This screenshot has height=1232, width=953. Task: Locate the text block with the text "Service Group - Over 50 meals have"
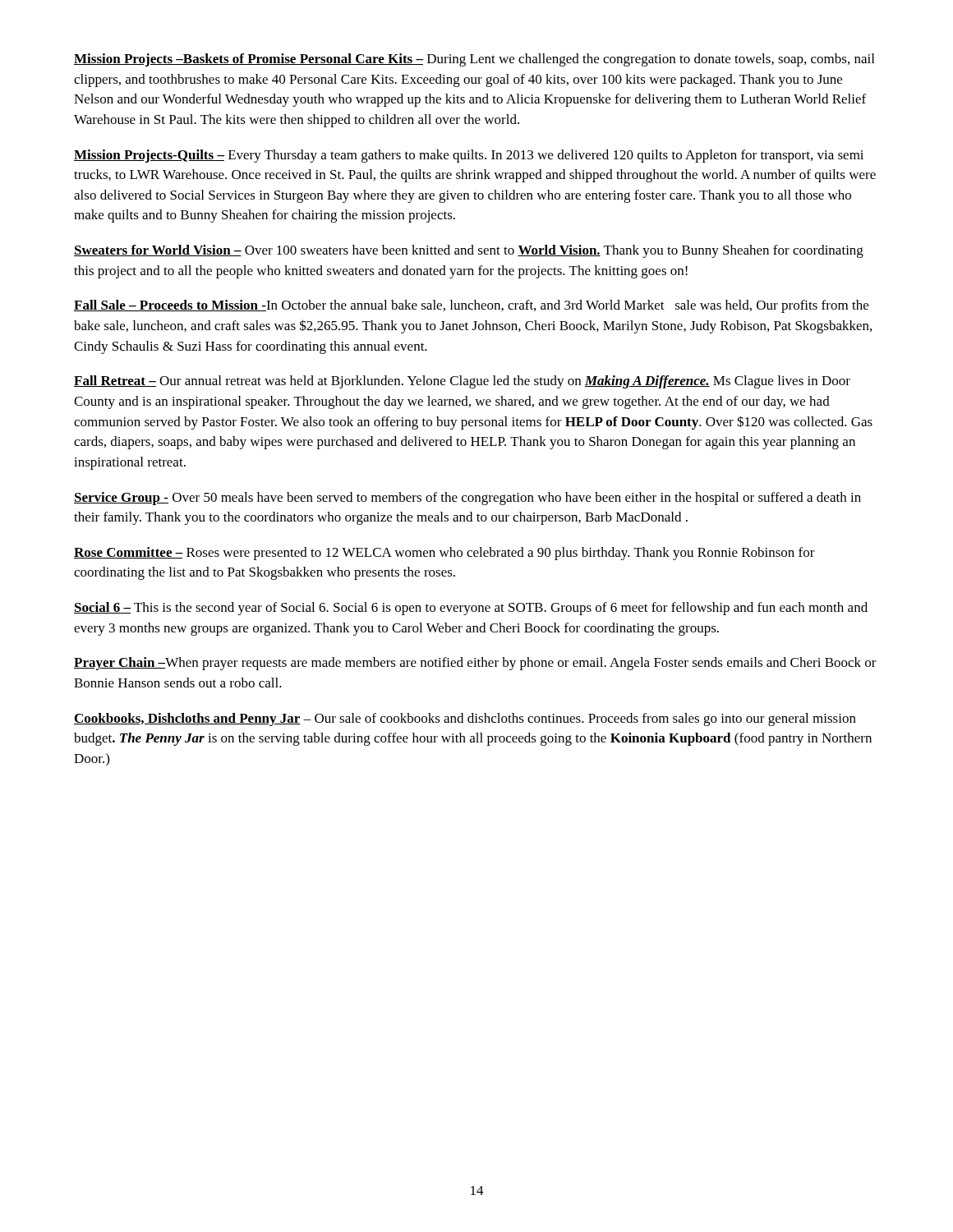468,507
